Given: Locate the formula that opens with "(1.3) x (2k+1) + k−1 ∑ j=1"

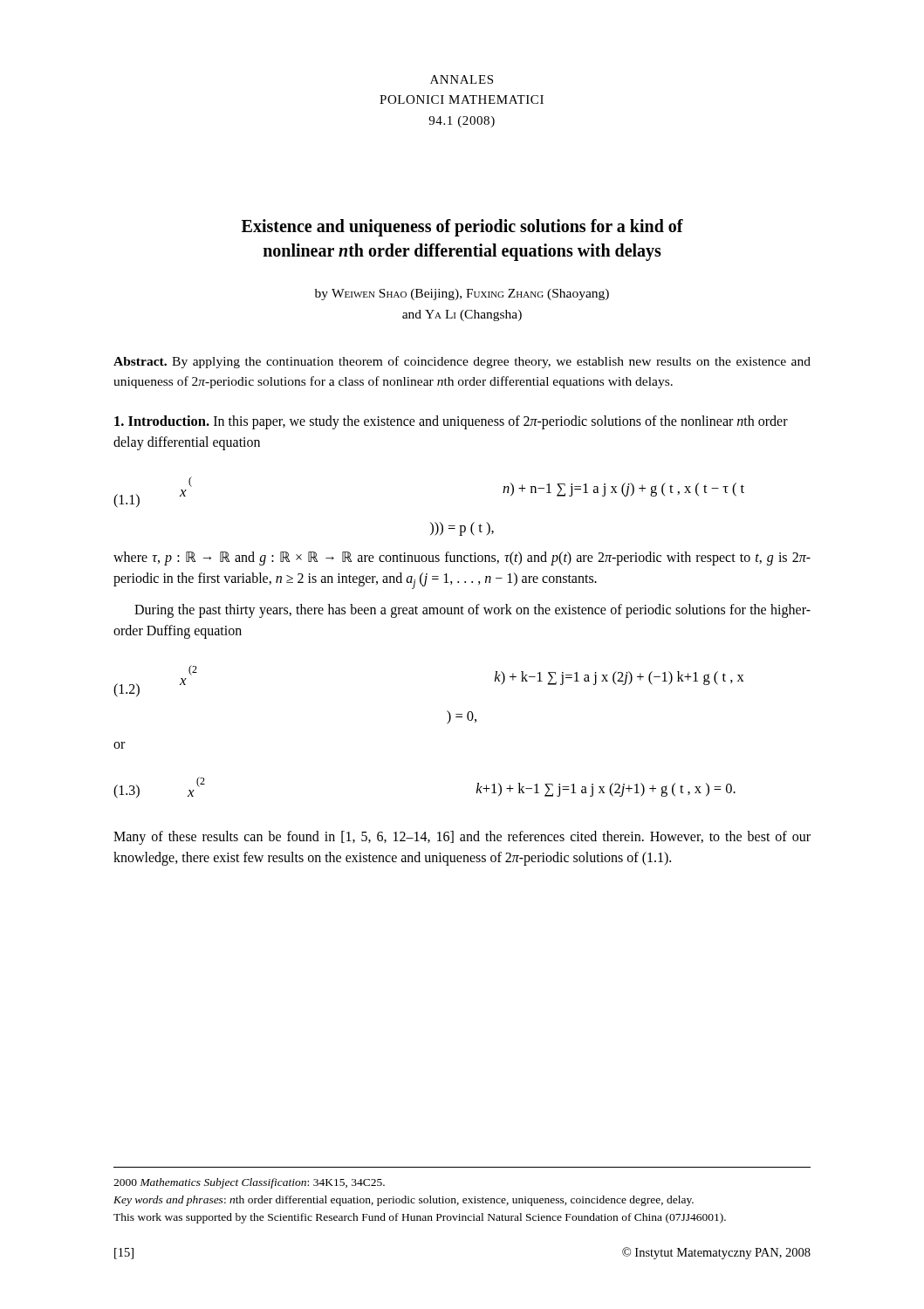Looking at the screenshot, I should (122, 788).
